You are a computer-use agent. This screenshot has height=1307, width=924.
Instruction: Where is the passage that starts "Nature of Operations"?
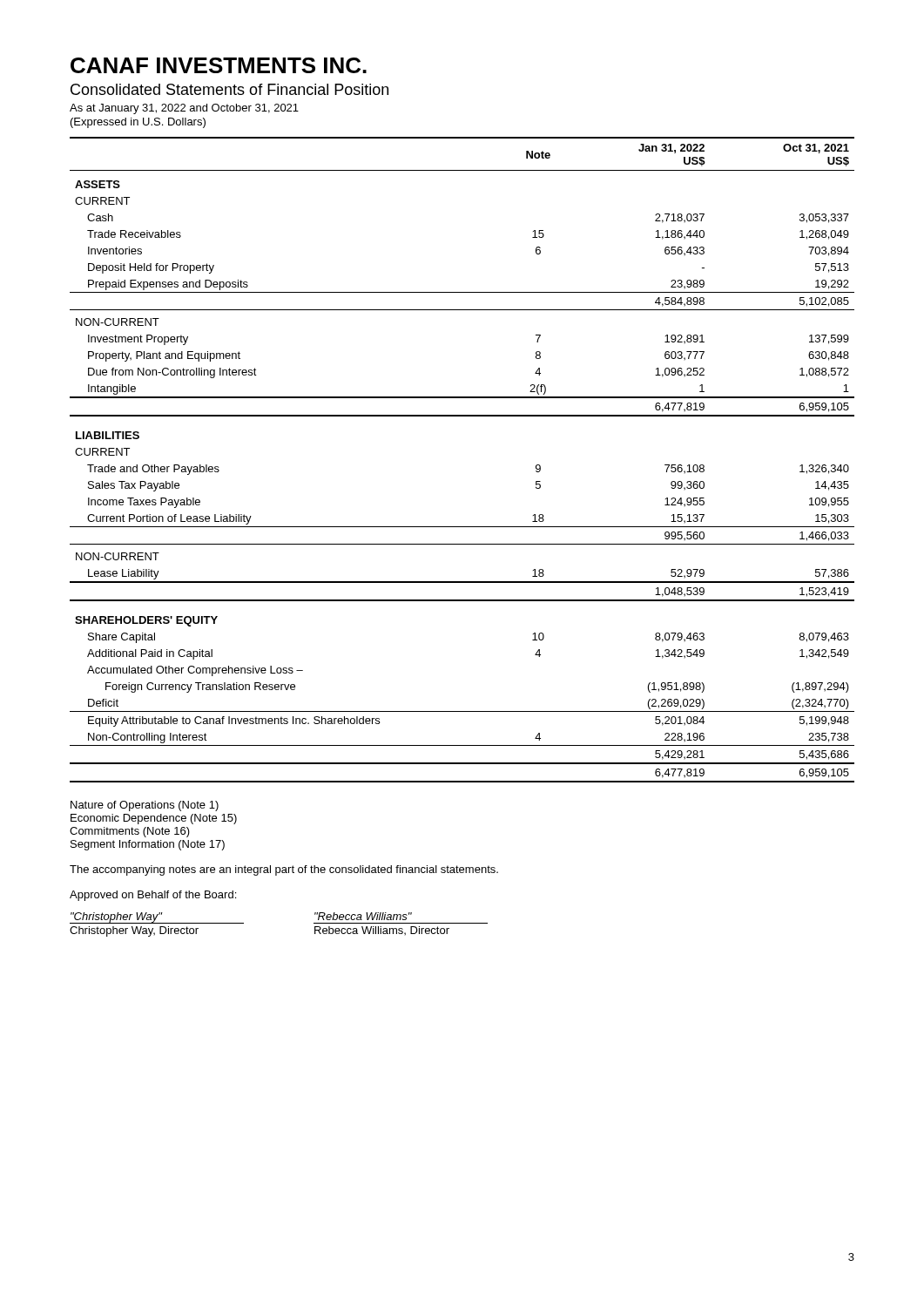coord(153,824)
